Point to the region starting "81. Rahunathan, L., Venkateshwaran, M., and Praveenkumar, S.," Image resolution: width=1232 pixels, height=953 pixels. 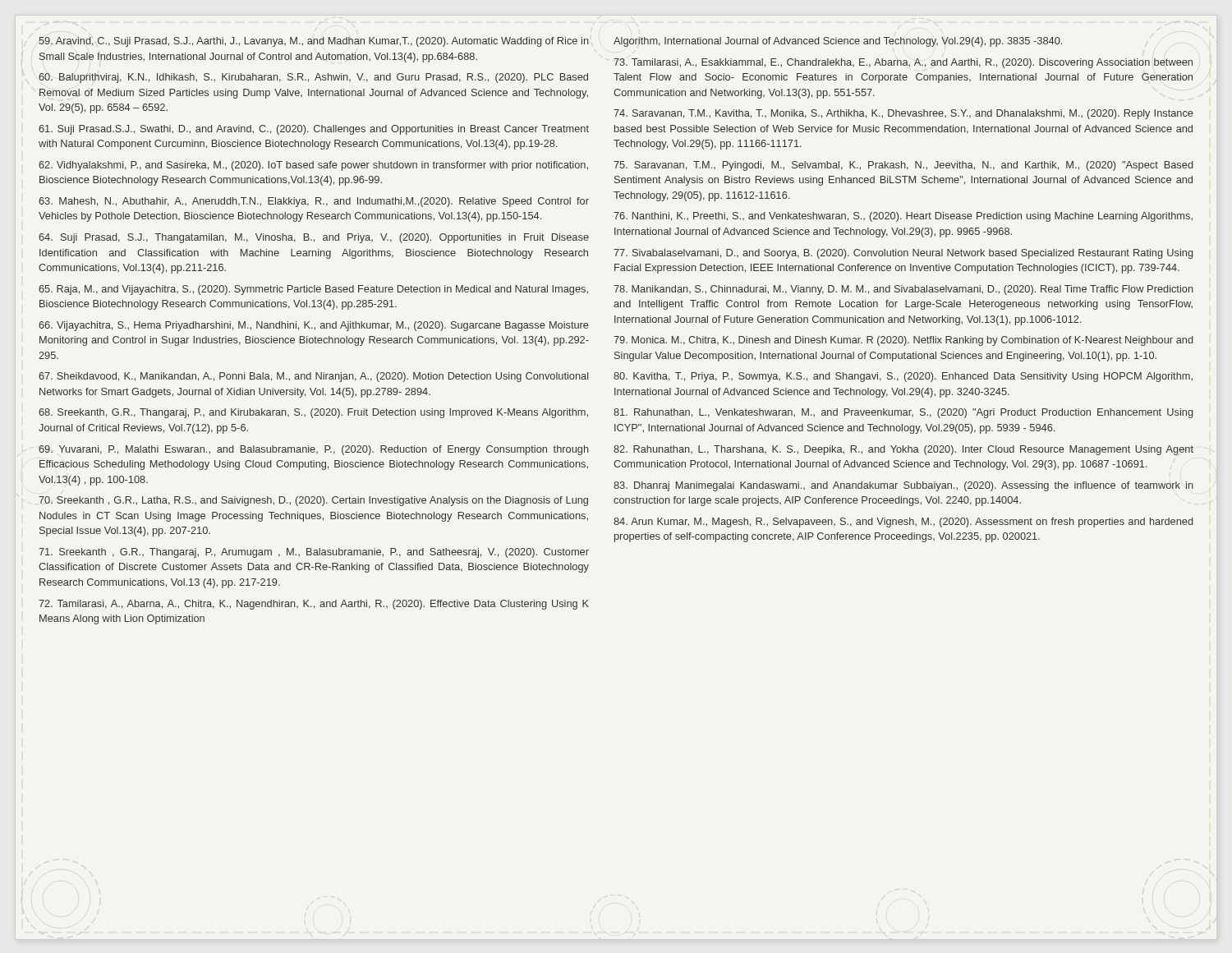pyautogui.click(x=903, y=420)
